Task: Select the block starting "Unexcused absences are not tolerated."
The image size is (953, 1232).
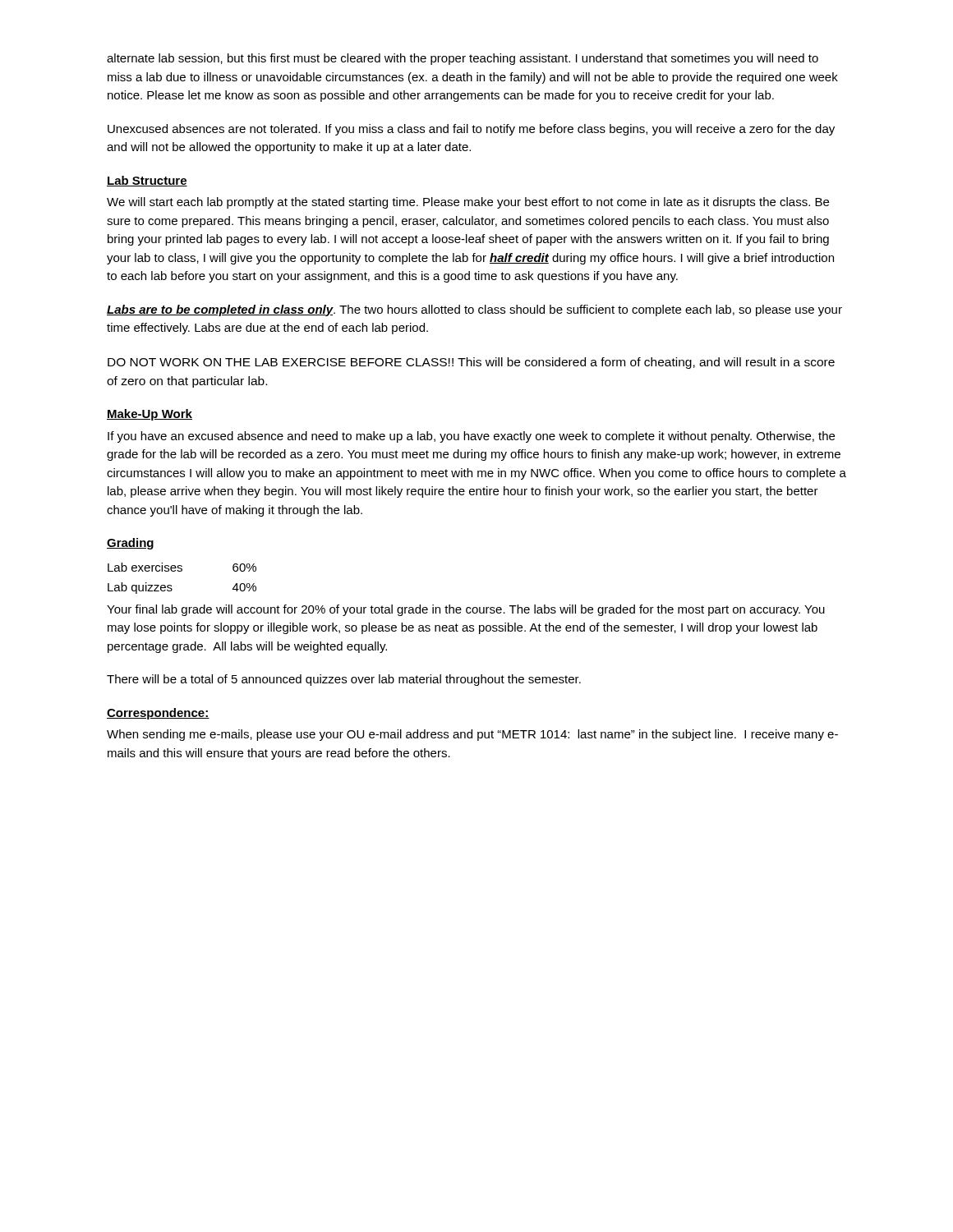Action: (471, 137)
